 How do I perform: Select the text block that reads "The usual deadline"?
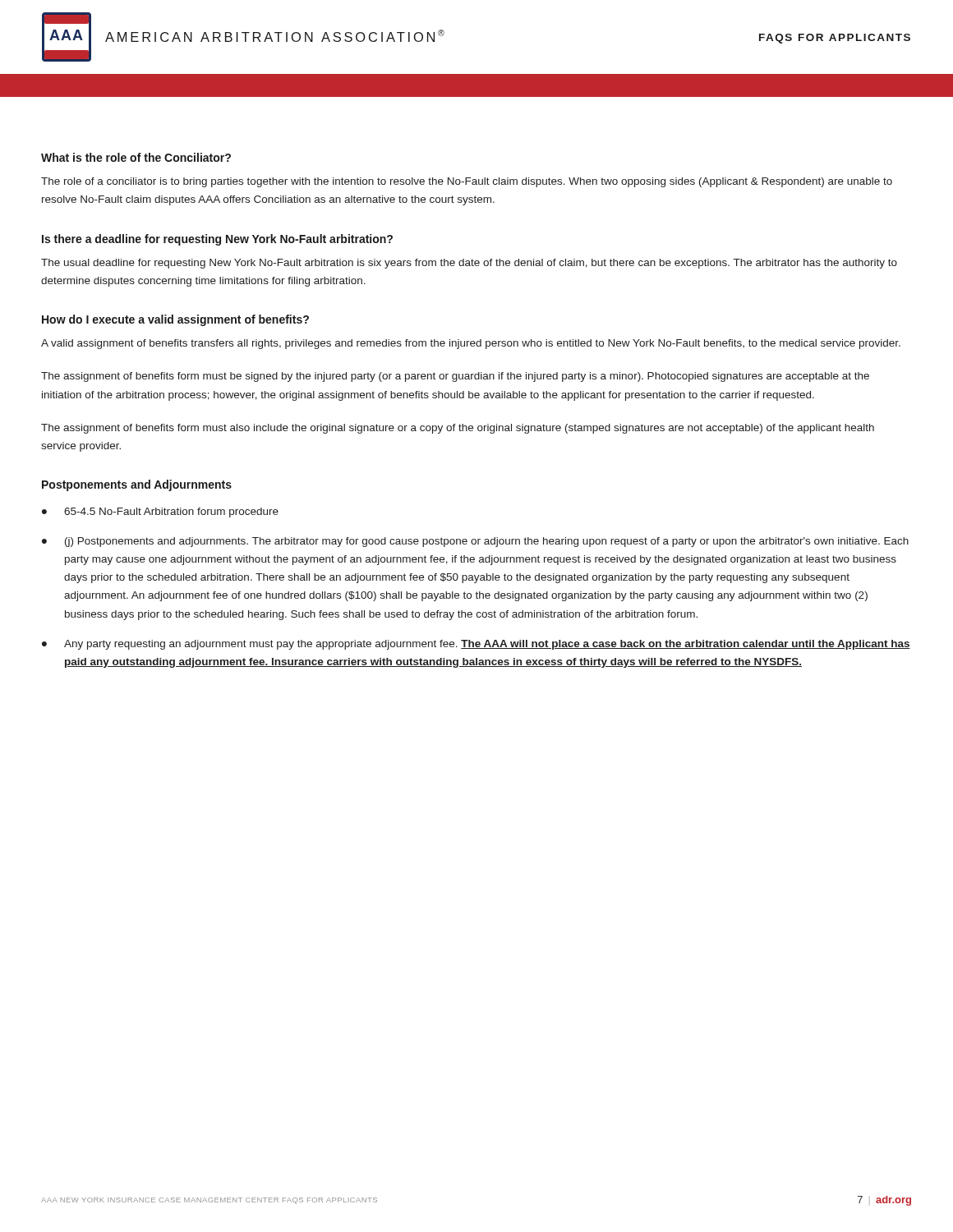(x=469, y=271)
